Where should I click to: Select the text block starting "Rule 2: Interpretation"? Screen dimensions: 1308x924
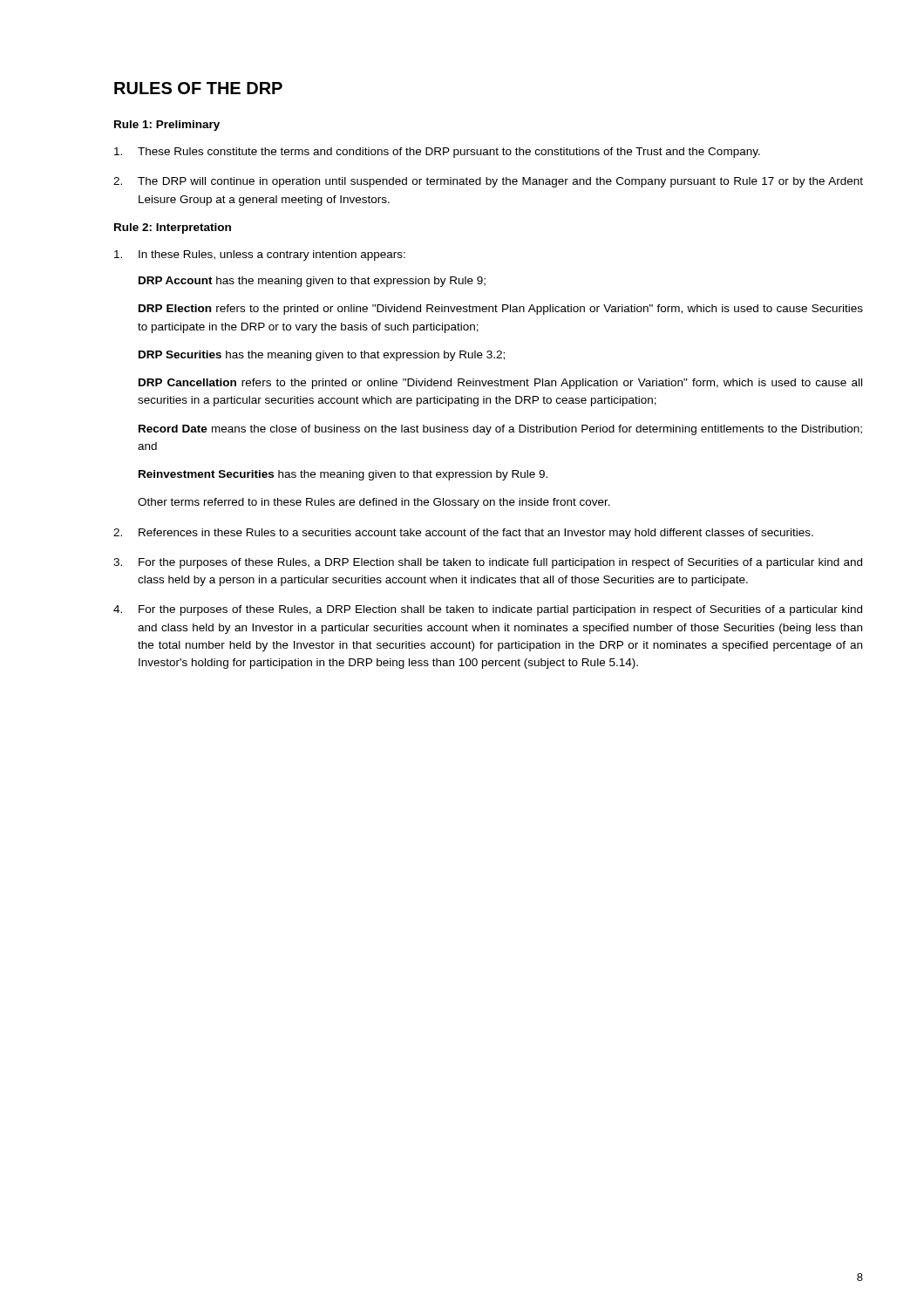[x=172, y=227]
